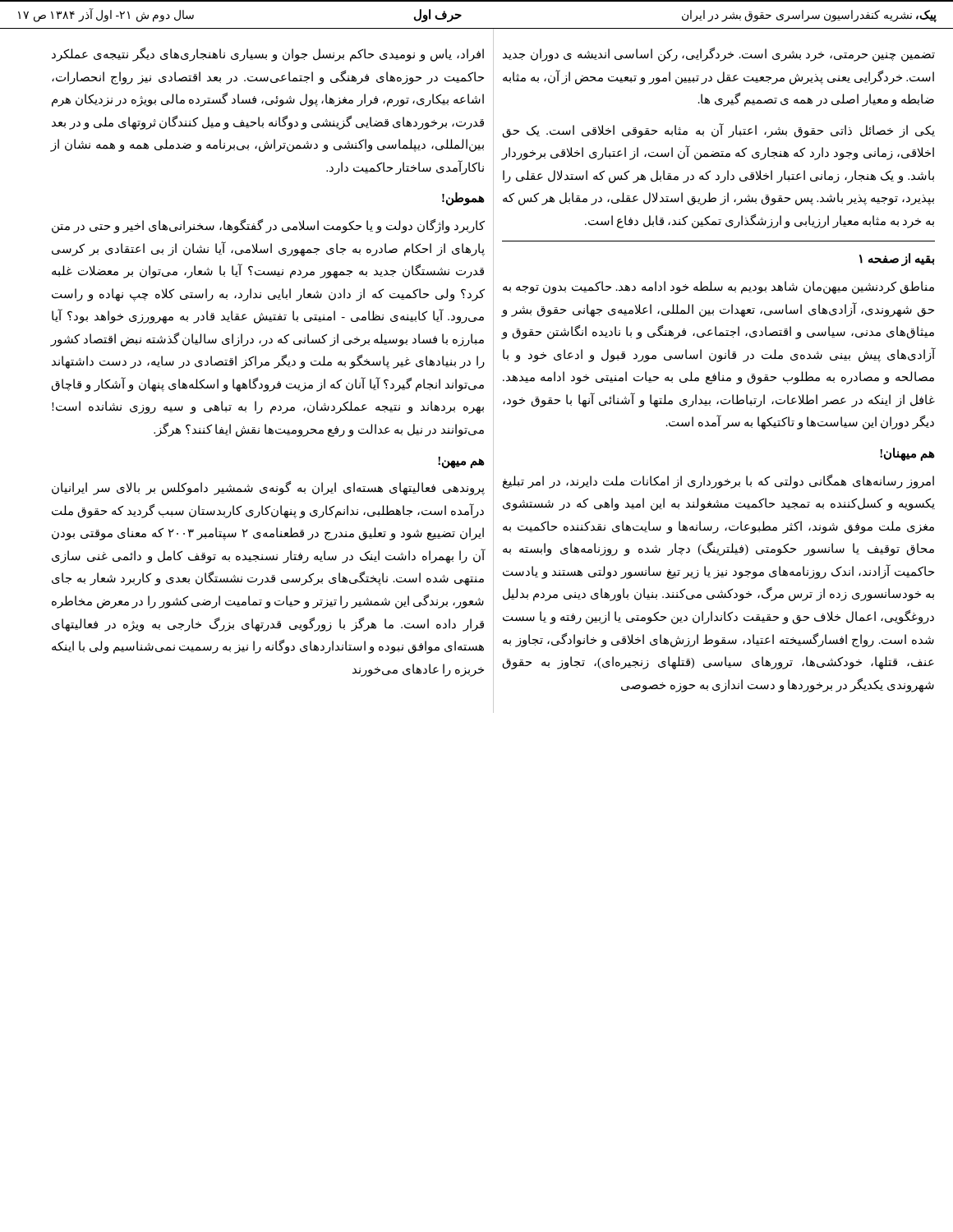Point to the element starting "هم میهنان!"
The height and width of the screenshot is (1232, 953).
click(x=907, y=453)
